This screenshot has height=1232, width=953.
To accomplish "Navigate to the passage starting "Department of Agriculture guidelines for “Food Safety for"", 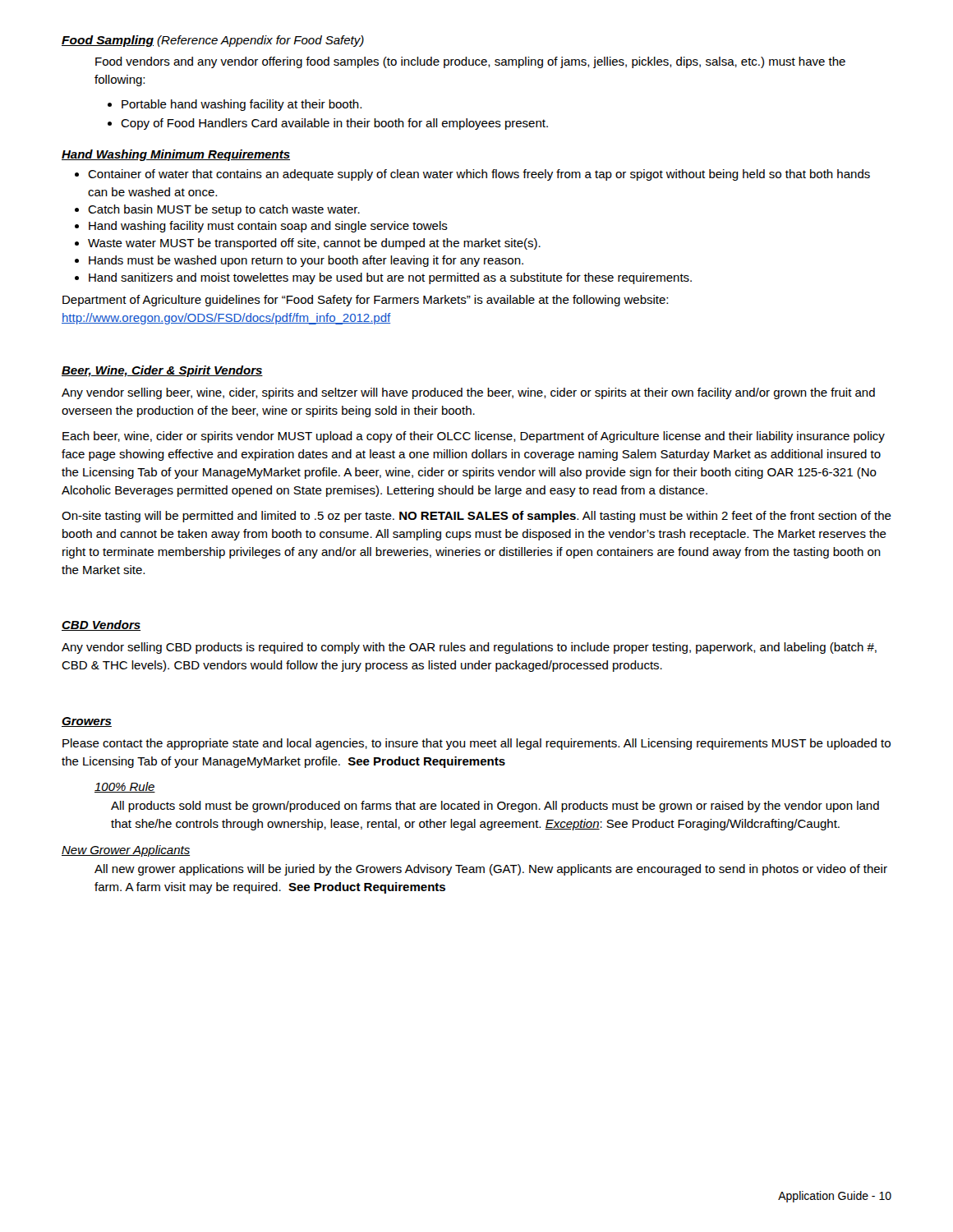I will (x=476, y=309).
